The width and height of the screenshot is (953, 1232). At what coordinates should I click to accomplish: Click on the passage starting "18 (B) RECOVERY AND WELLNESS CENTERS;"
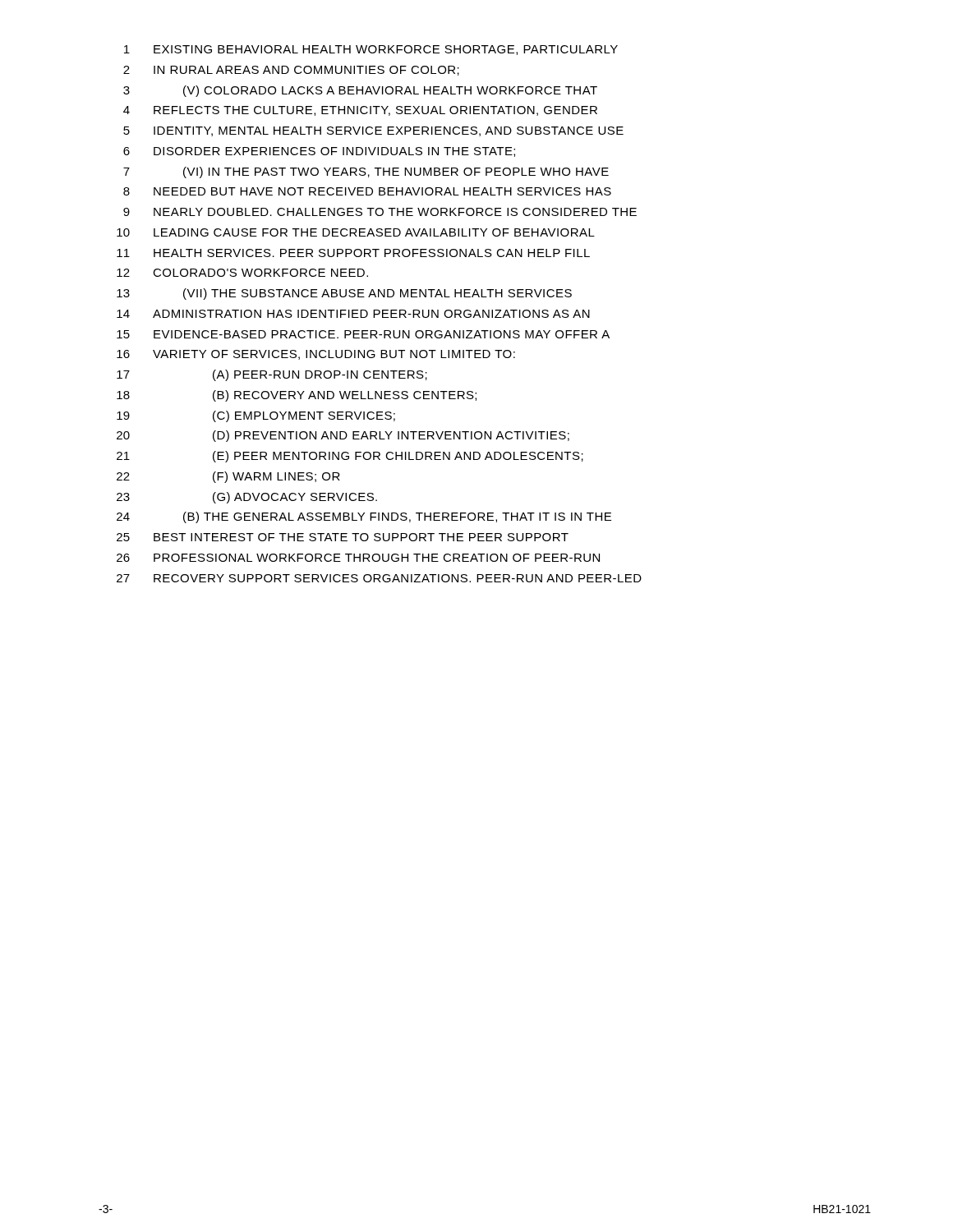pos(485,395)
